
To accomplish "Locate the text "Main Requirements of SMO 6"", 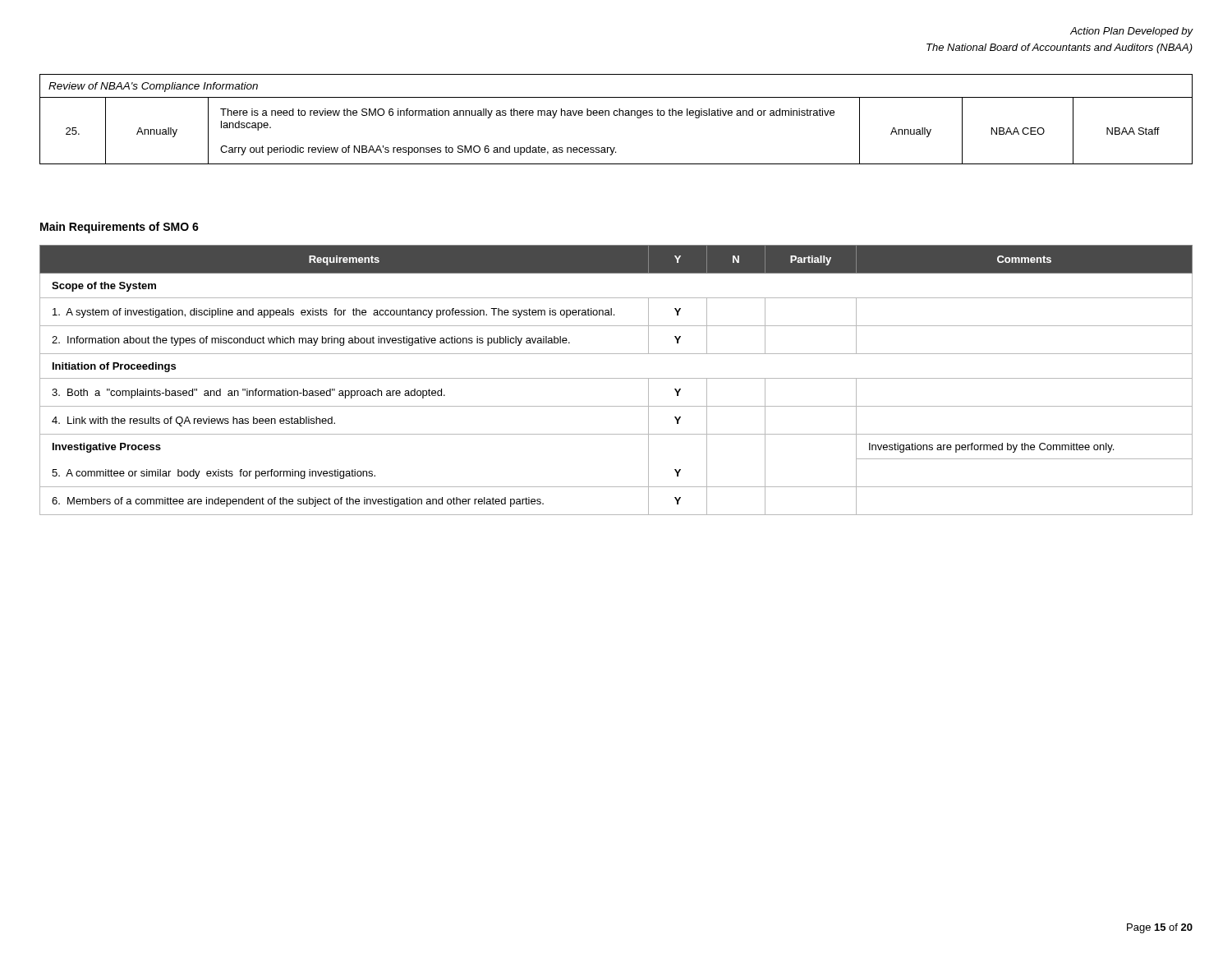I will (x=119, y=227).
